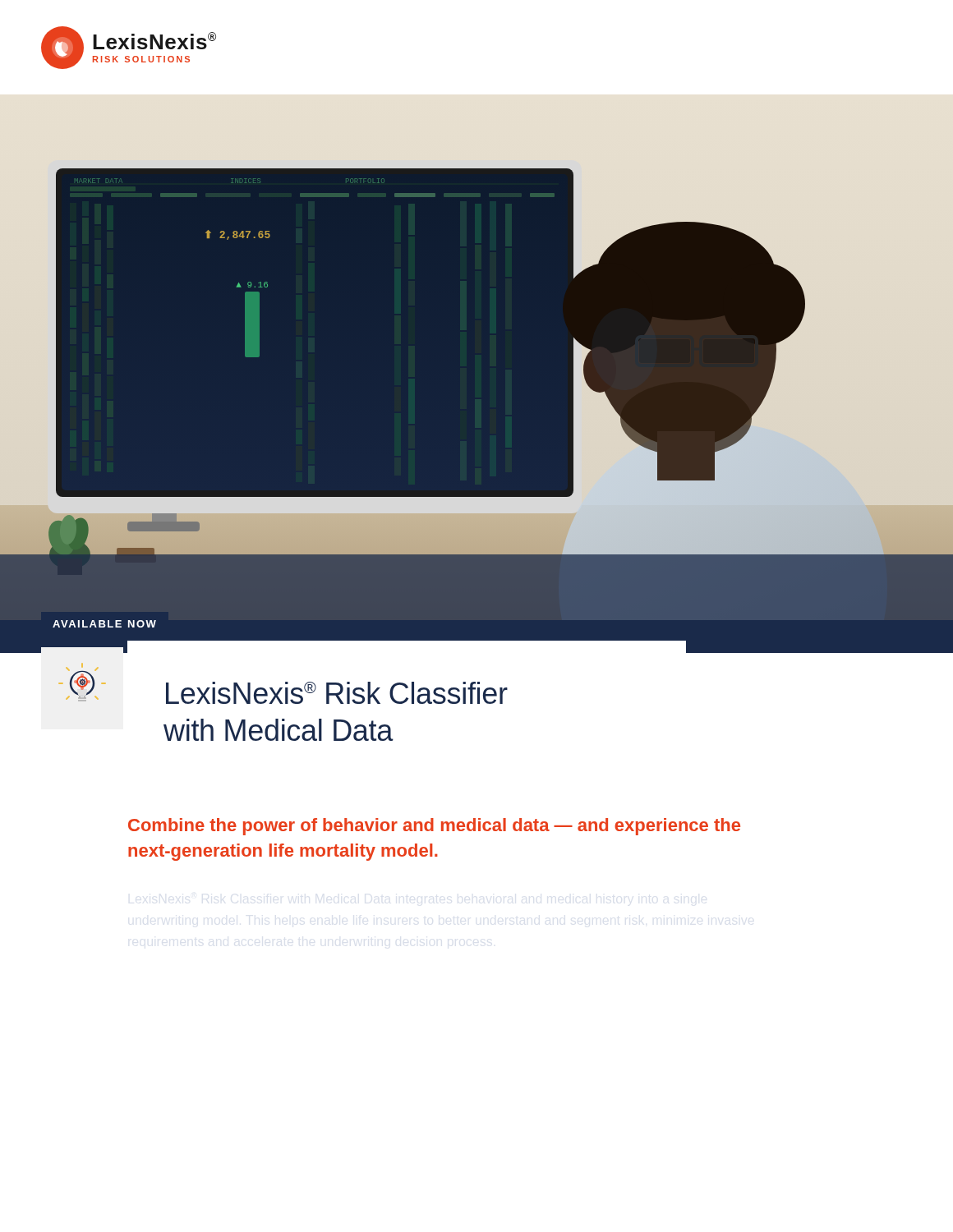The width and height of the screenshot is (953, 1232).
Task: Click on the photo
Action: pos(476,374)
